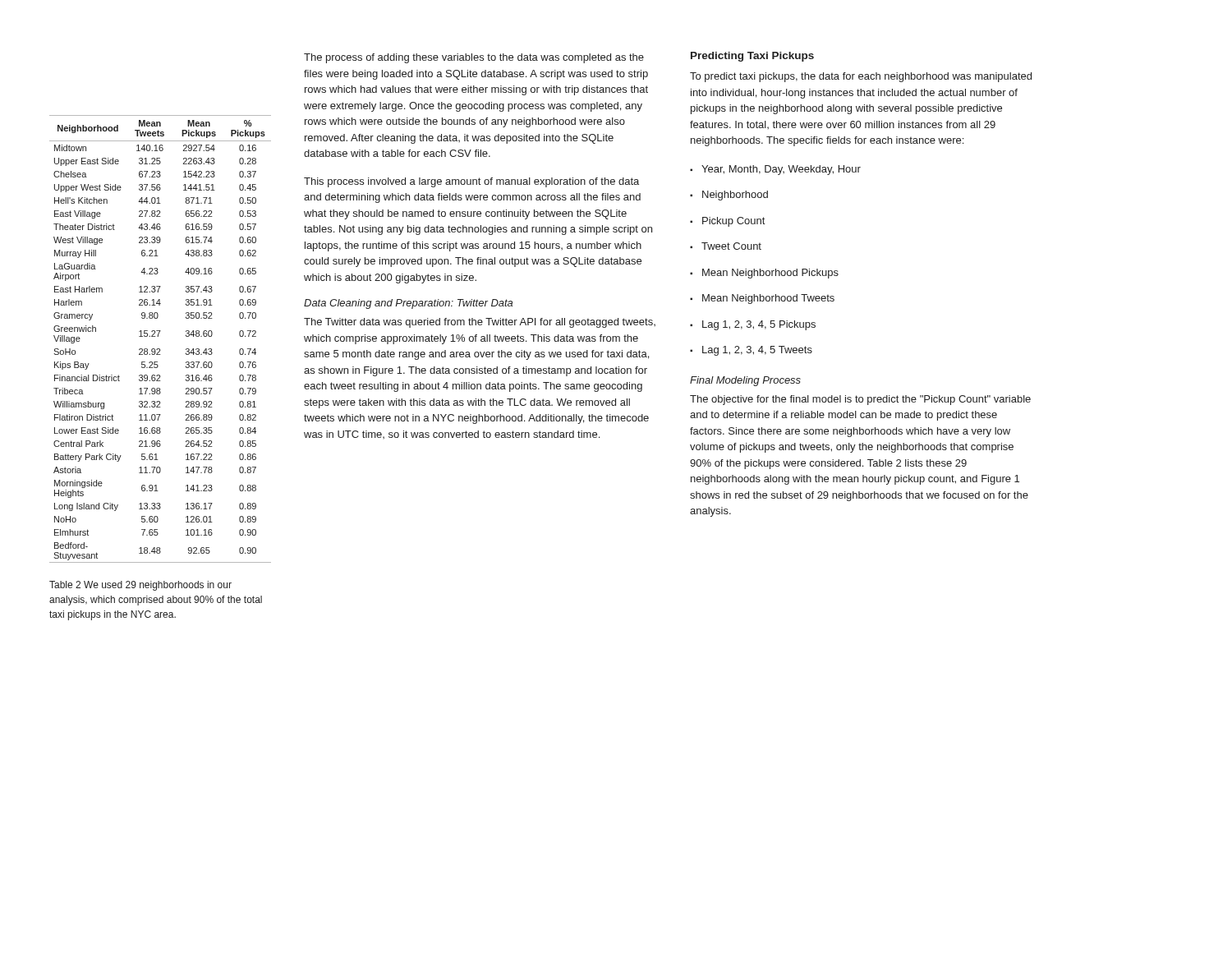Image resolution: width=1232 pixels, height=953 pixels.
Task: Click on the passage starting "Mean Neighborhood Pickups"
Action: tap(764, 274)
